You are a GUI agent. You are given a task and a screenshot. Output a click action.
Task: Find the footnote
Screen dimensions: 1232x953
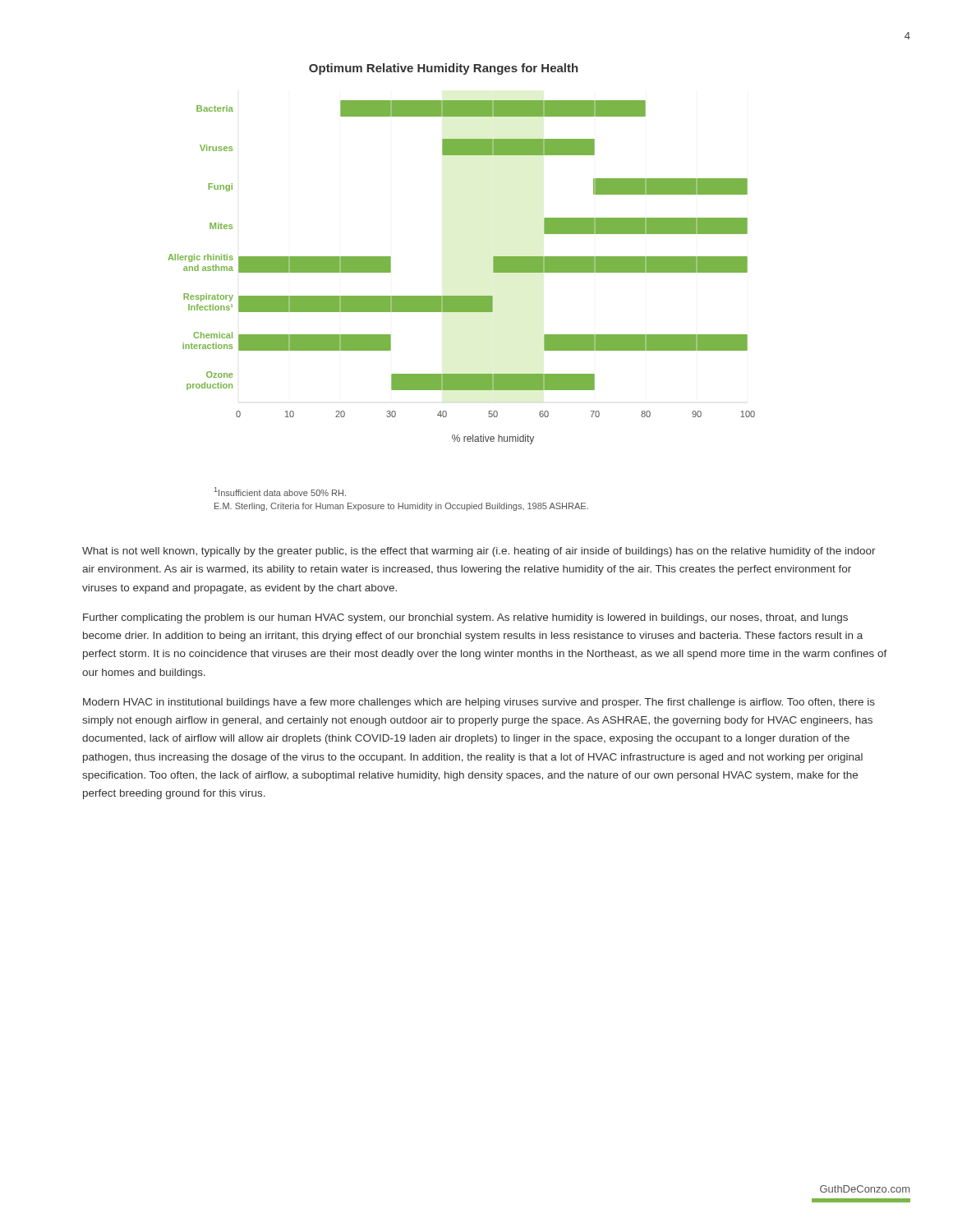(401, 498)
